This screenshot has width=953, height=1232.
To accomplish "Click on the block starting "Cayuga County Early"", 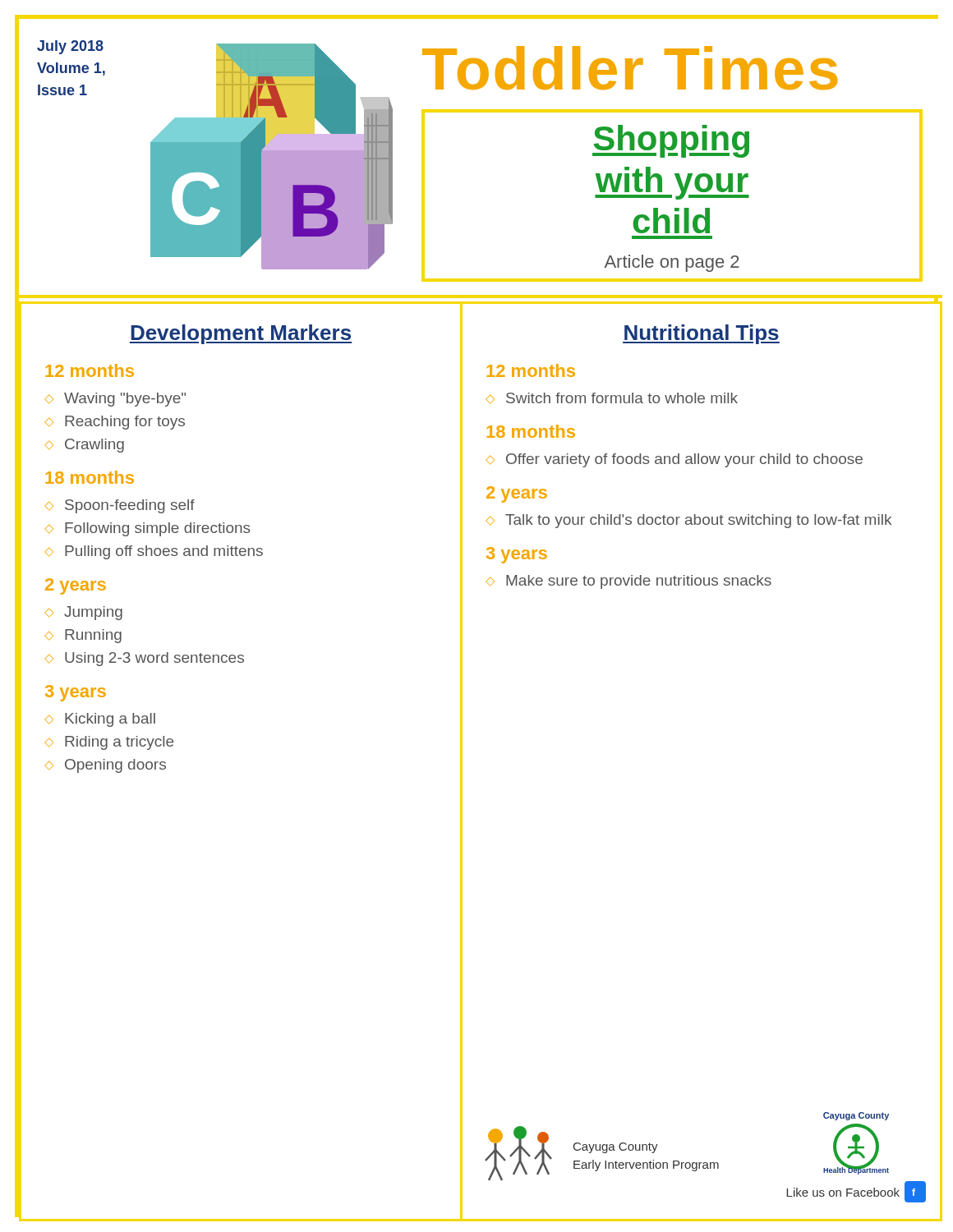I will [x=646, y=1155].
